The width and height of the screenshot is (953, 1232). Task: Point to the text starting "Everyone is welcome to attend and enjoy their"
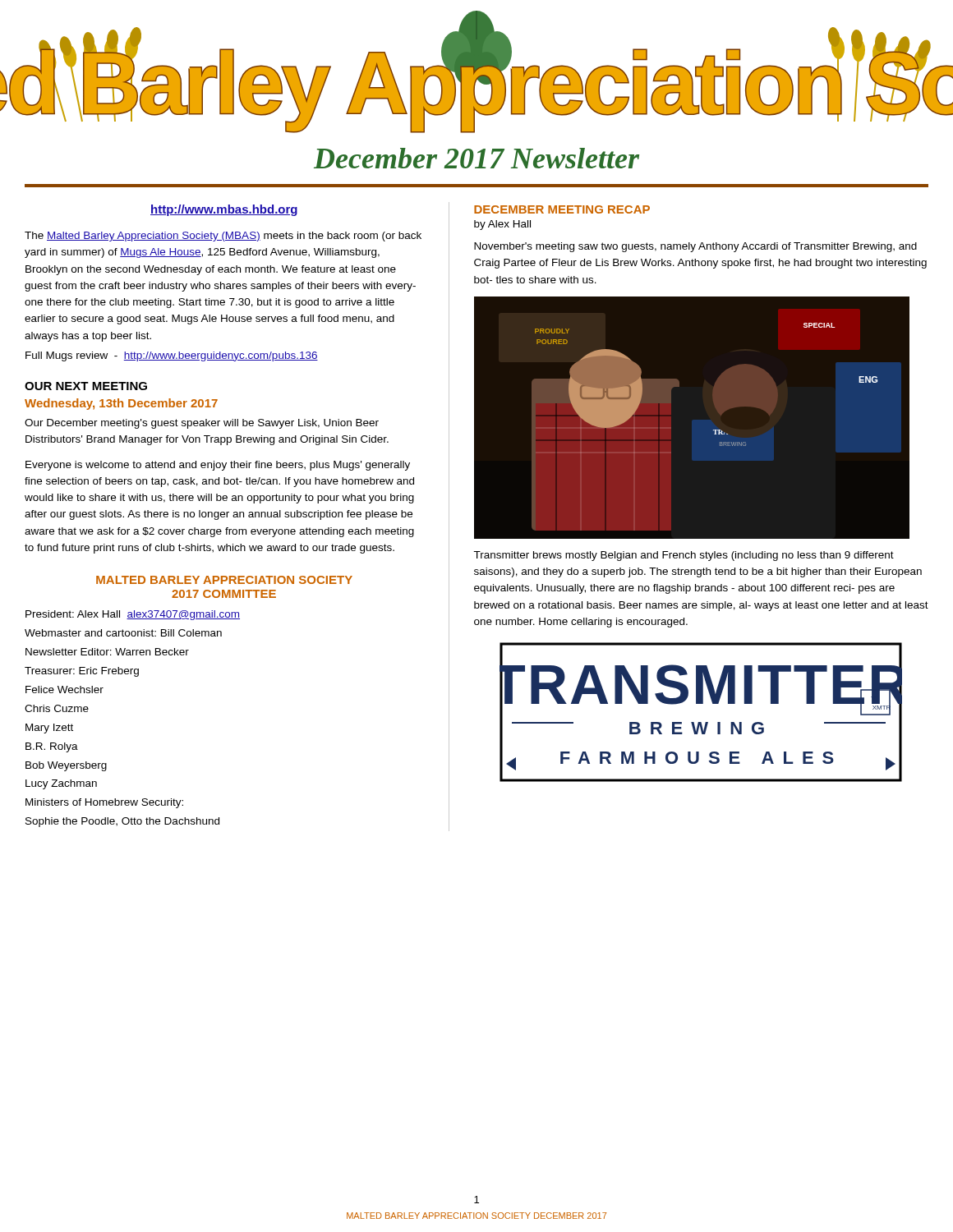point(220,506)
